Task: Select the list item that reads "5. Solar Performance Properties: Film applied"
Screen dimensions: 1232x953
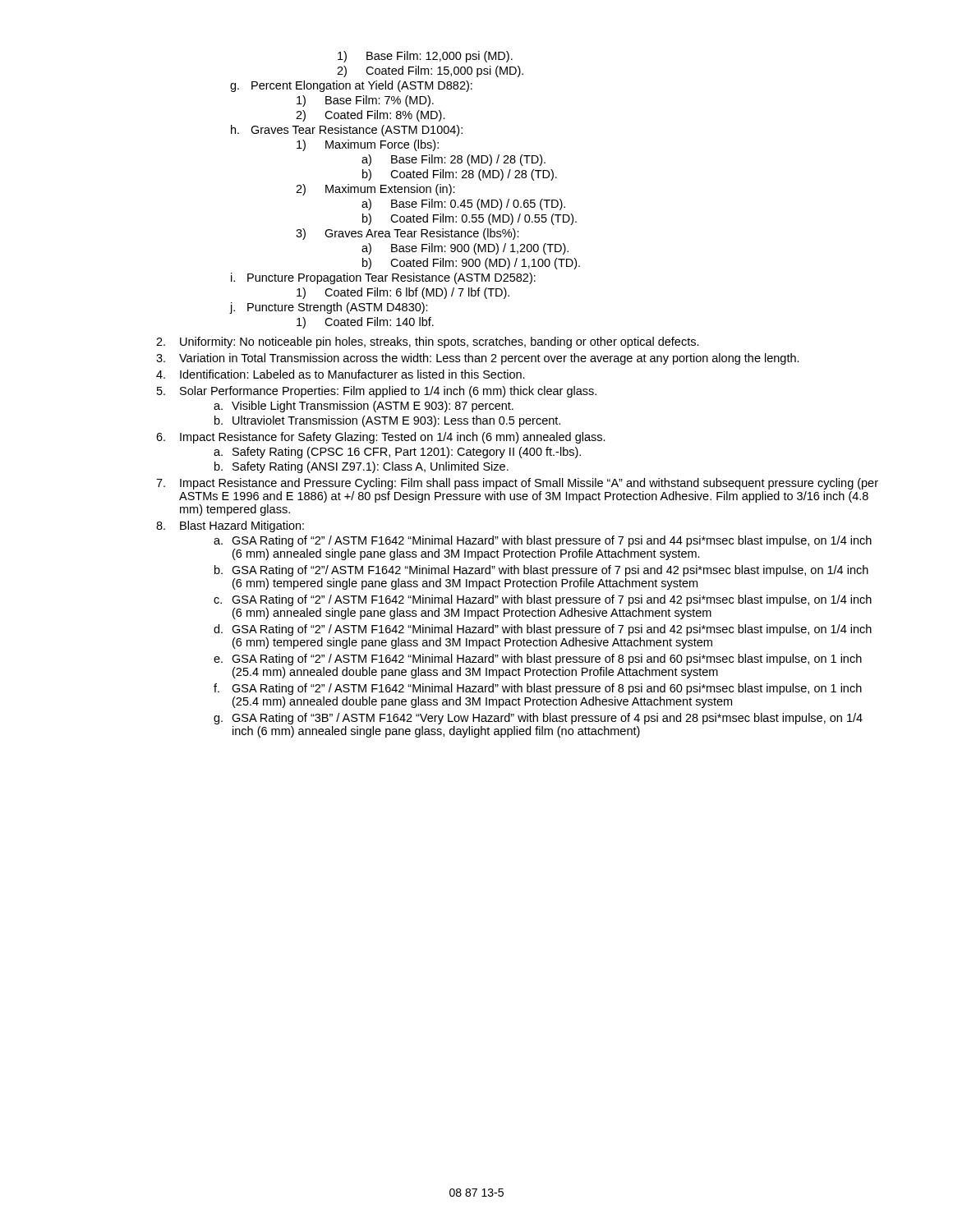Action: (377, 391)
